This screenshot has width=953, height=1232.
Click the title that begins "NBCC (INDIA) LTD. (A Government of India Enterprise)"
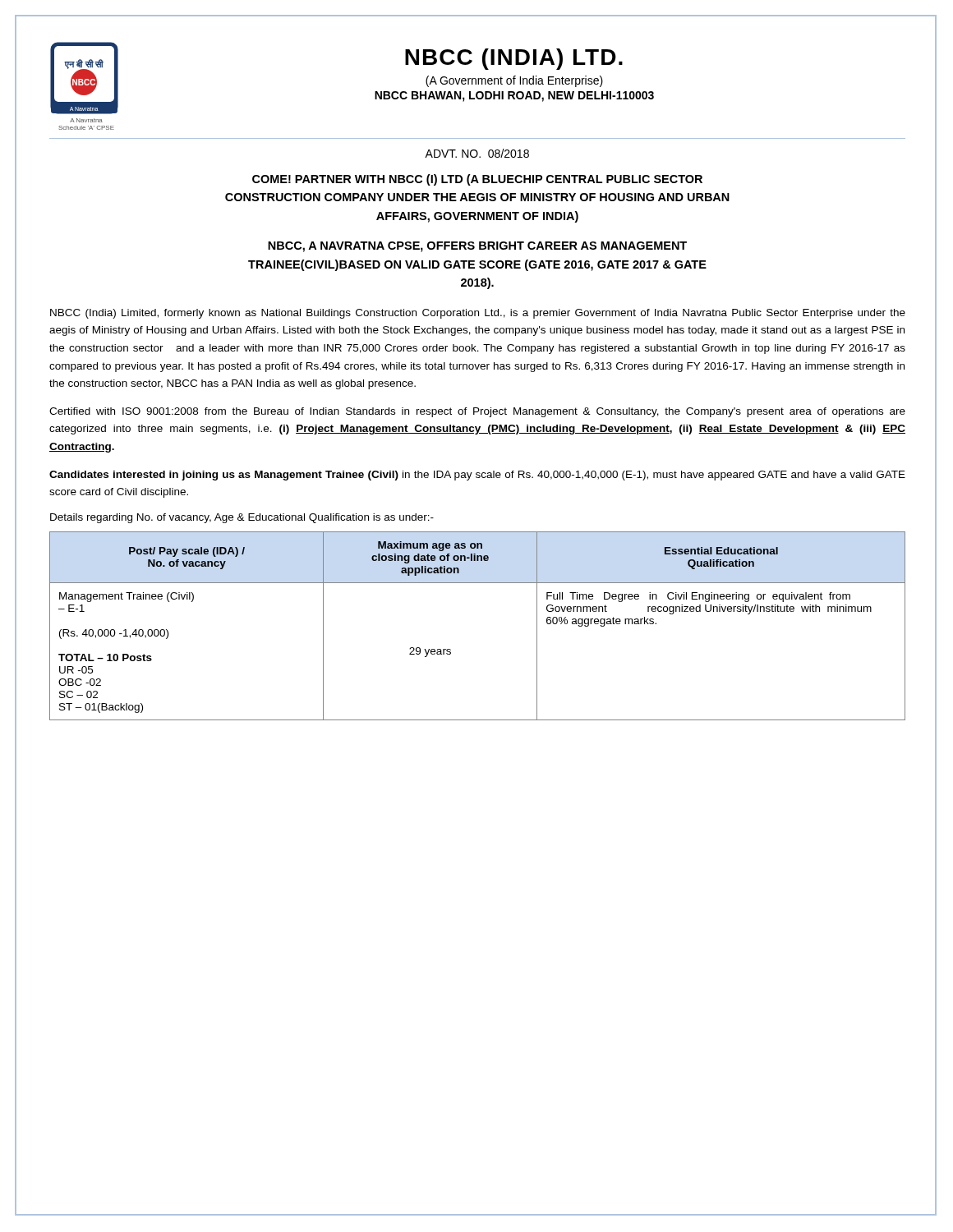[514, 73]
